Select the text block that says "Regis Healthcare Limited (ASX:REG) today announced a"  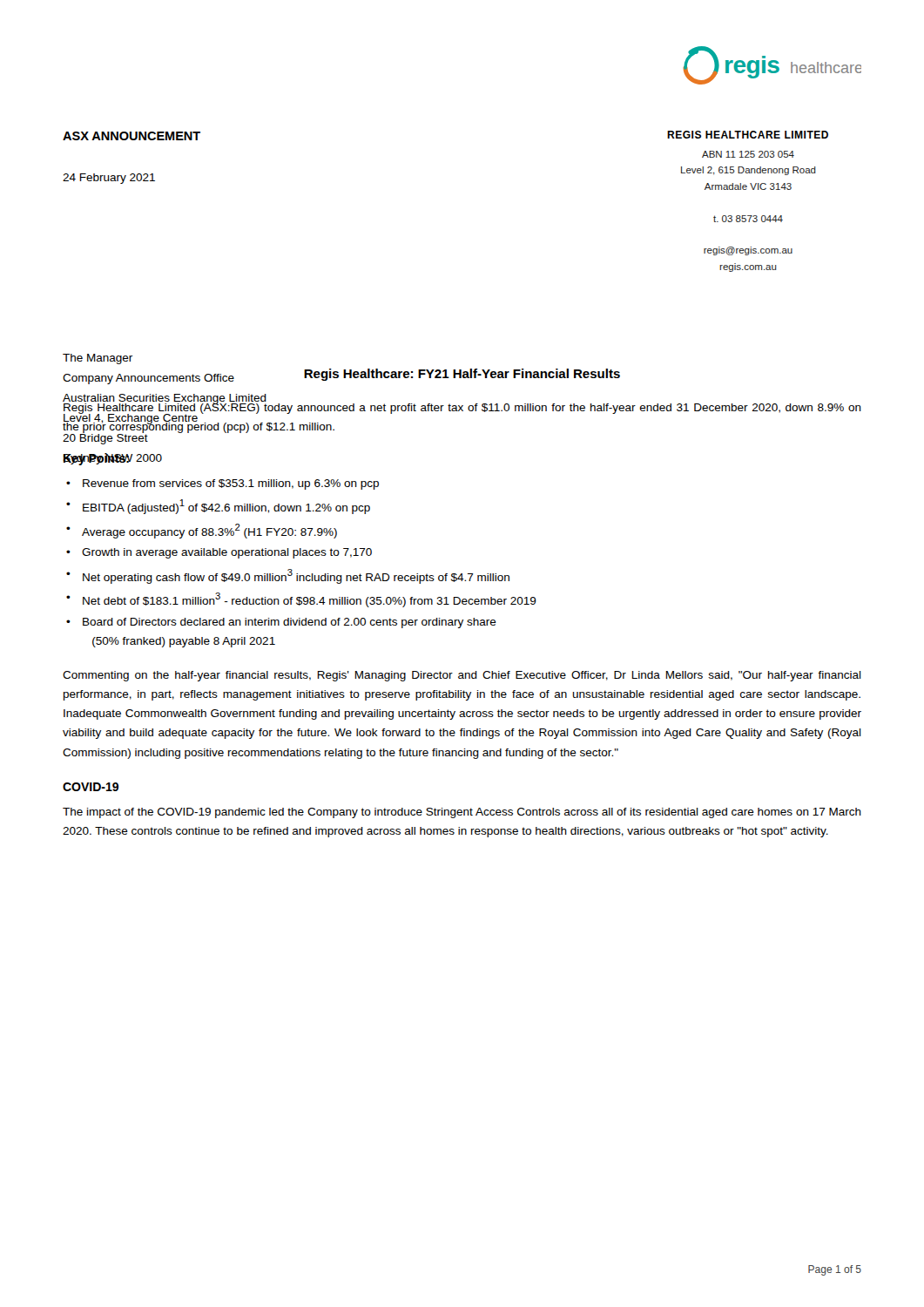(462, 417)
